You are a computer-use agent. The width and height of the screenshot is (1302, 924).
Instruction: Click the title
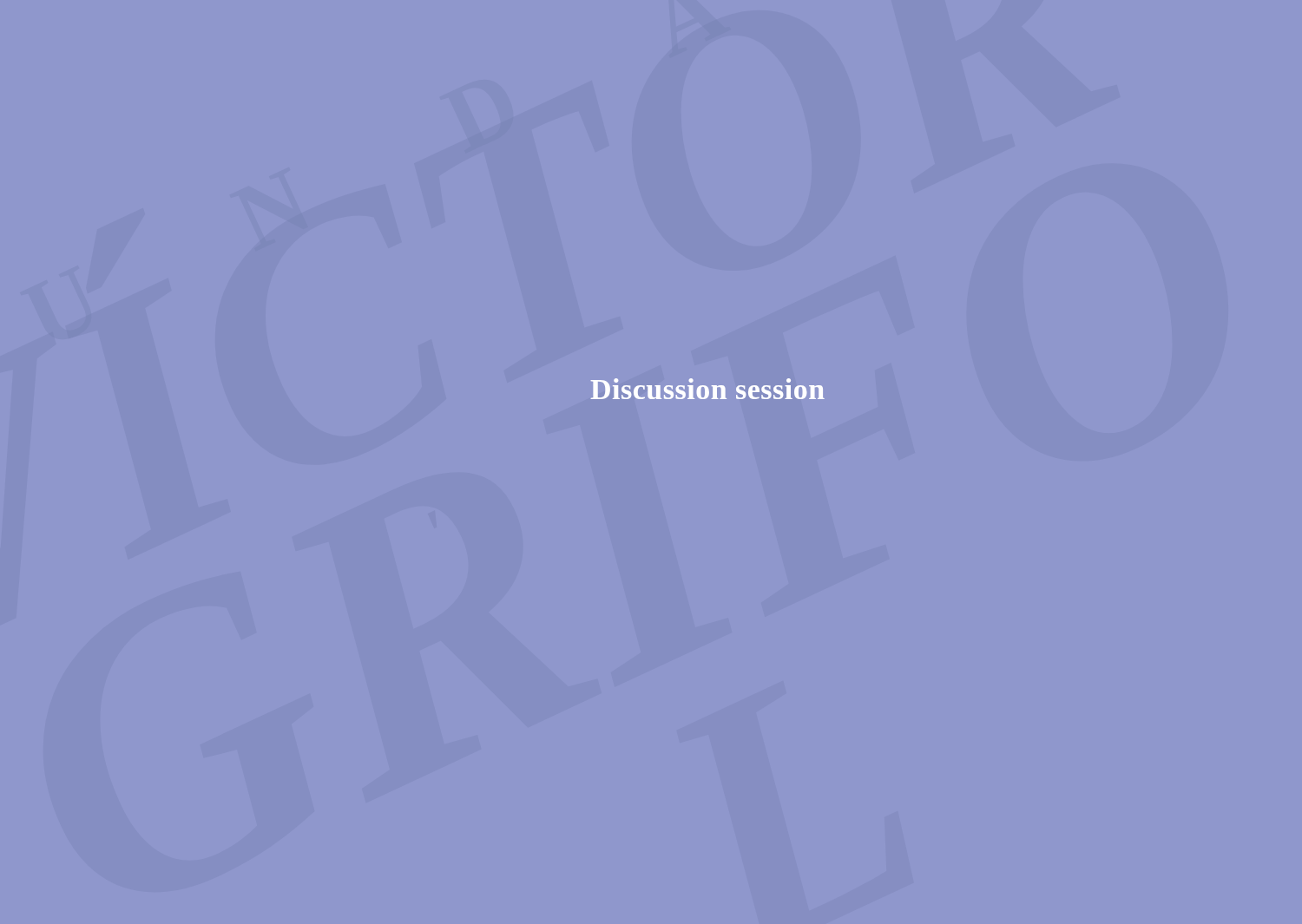click(x=708, y=389)
